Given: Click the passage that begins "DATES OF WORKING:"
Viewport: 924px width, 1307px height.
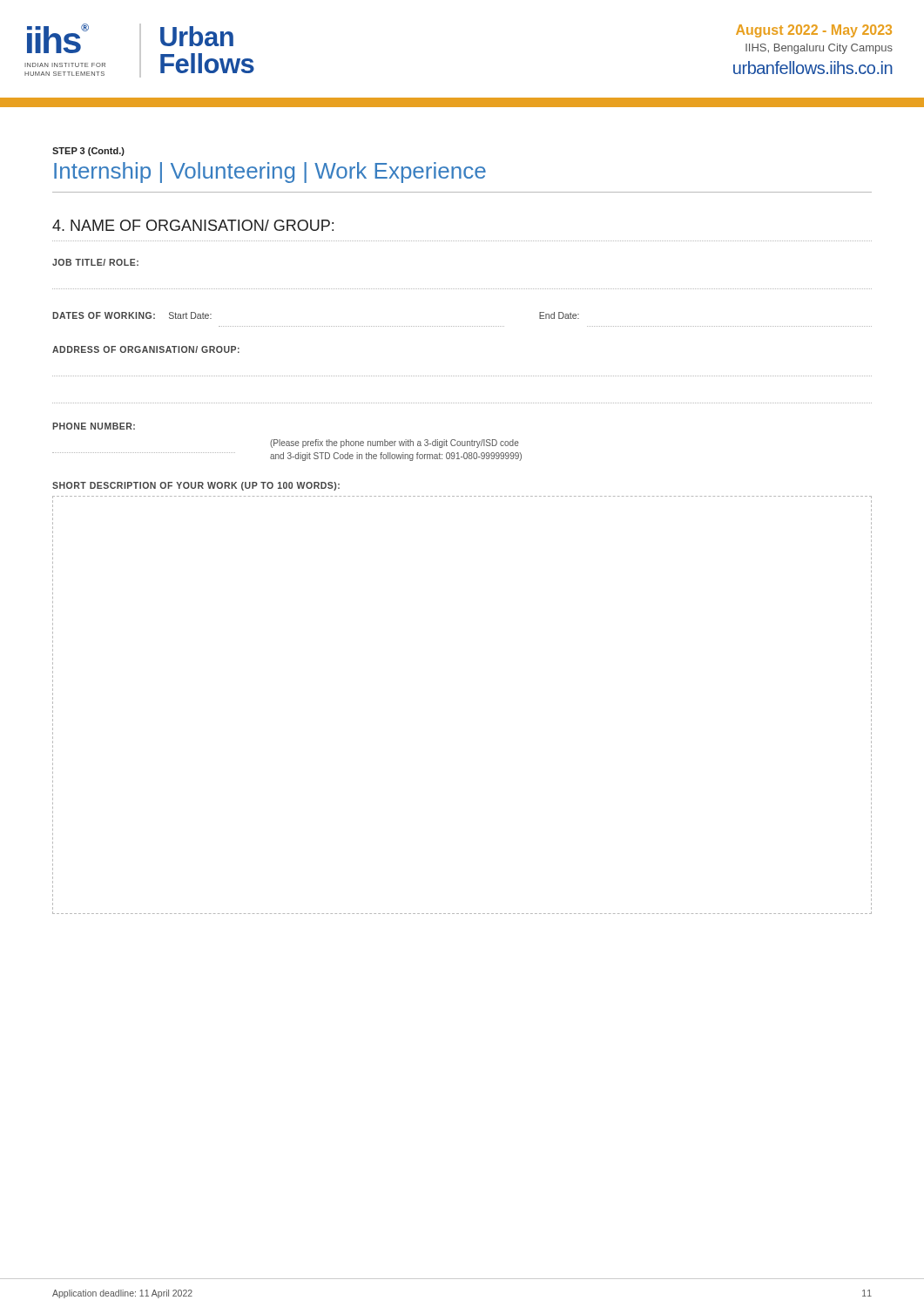Looking at the screenshot, I should tap(462, 317).
